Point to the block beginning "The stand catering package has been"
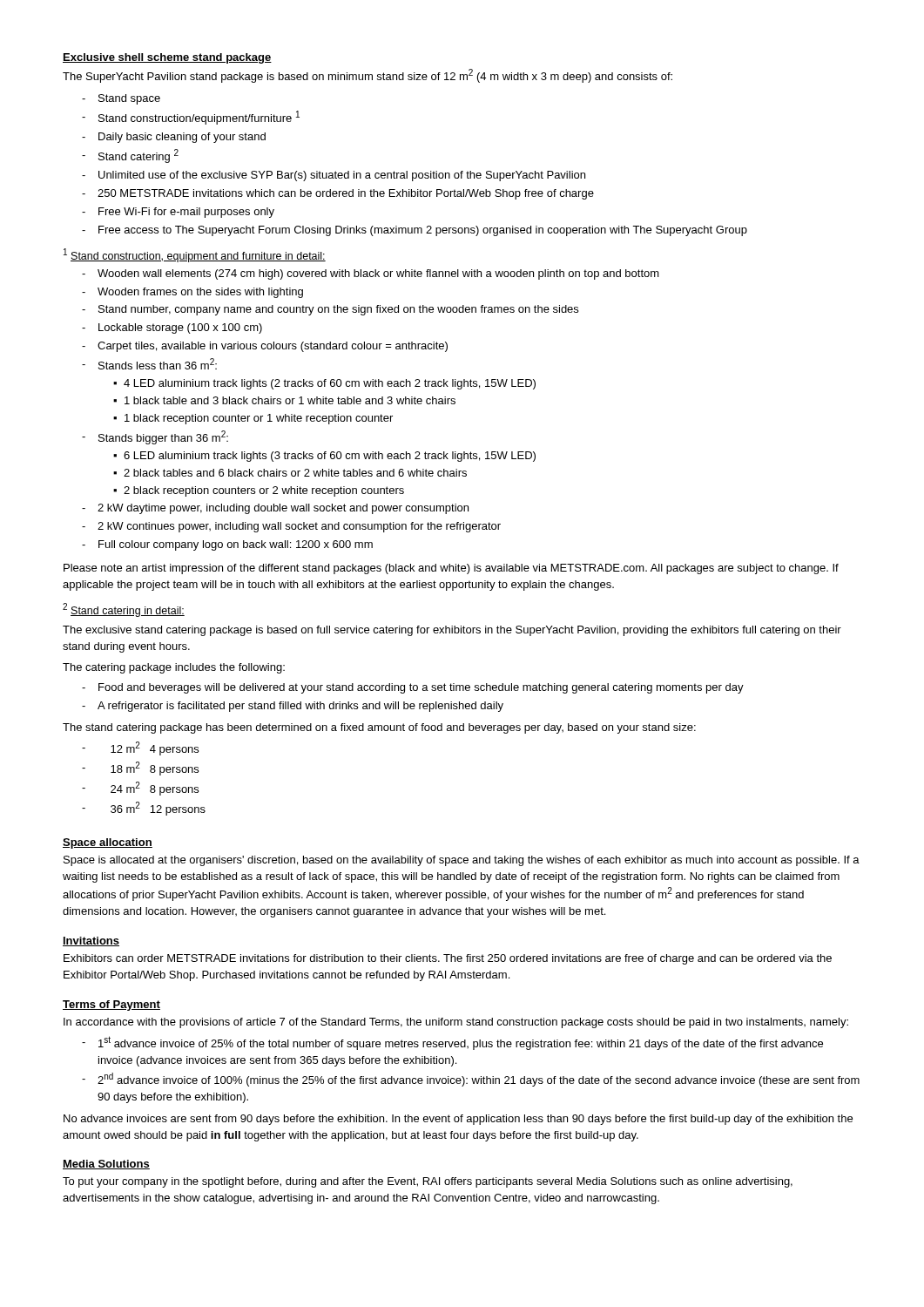 (x=380, y=727)
